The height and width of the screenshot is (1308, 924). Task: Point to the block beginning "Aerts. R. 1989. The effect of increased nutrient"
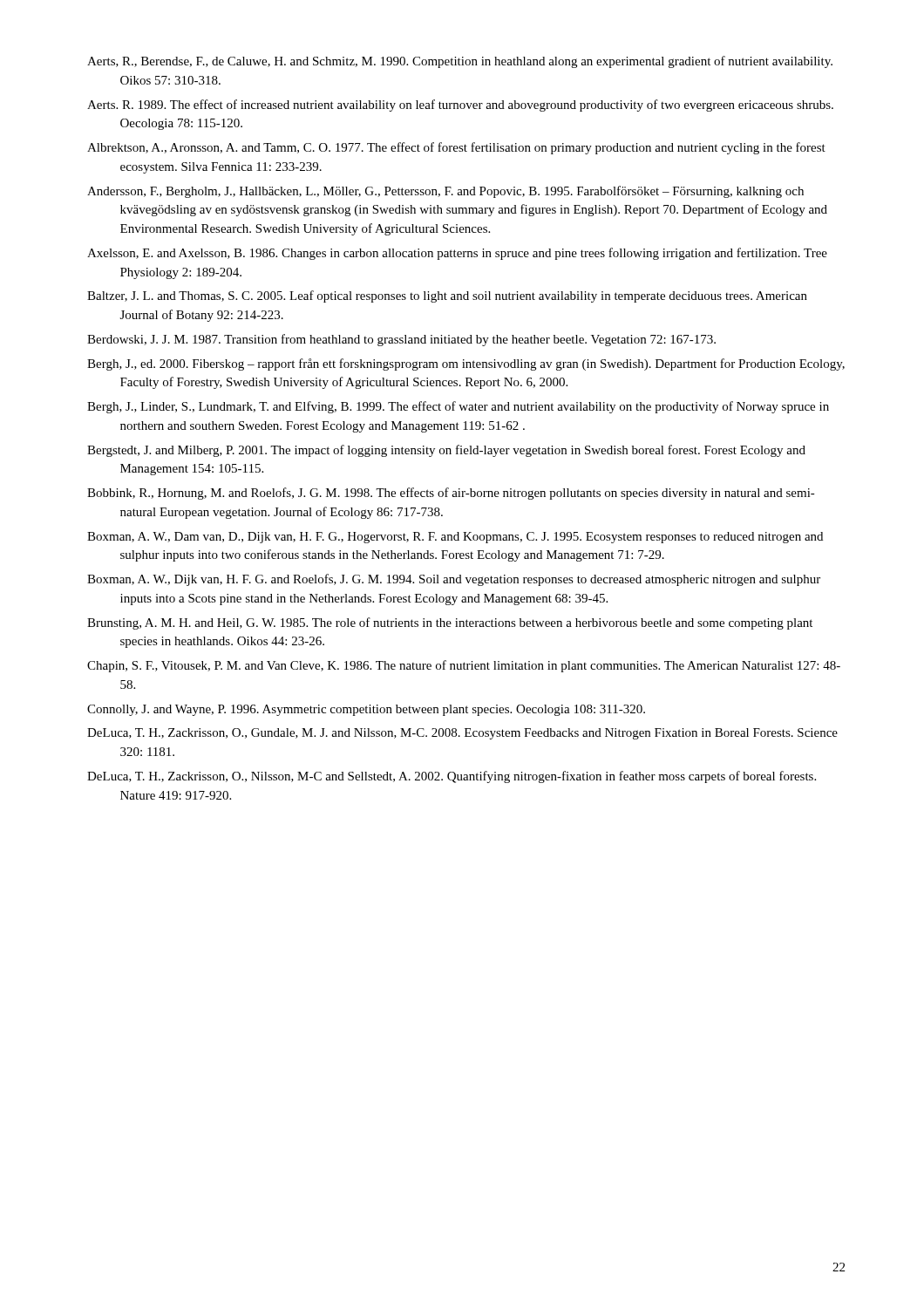461,114
